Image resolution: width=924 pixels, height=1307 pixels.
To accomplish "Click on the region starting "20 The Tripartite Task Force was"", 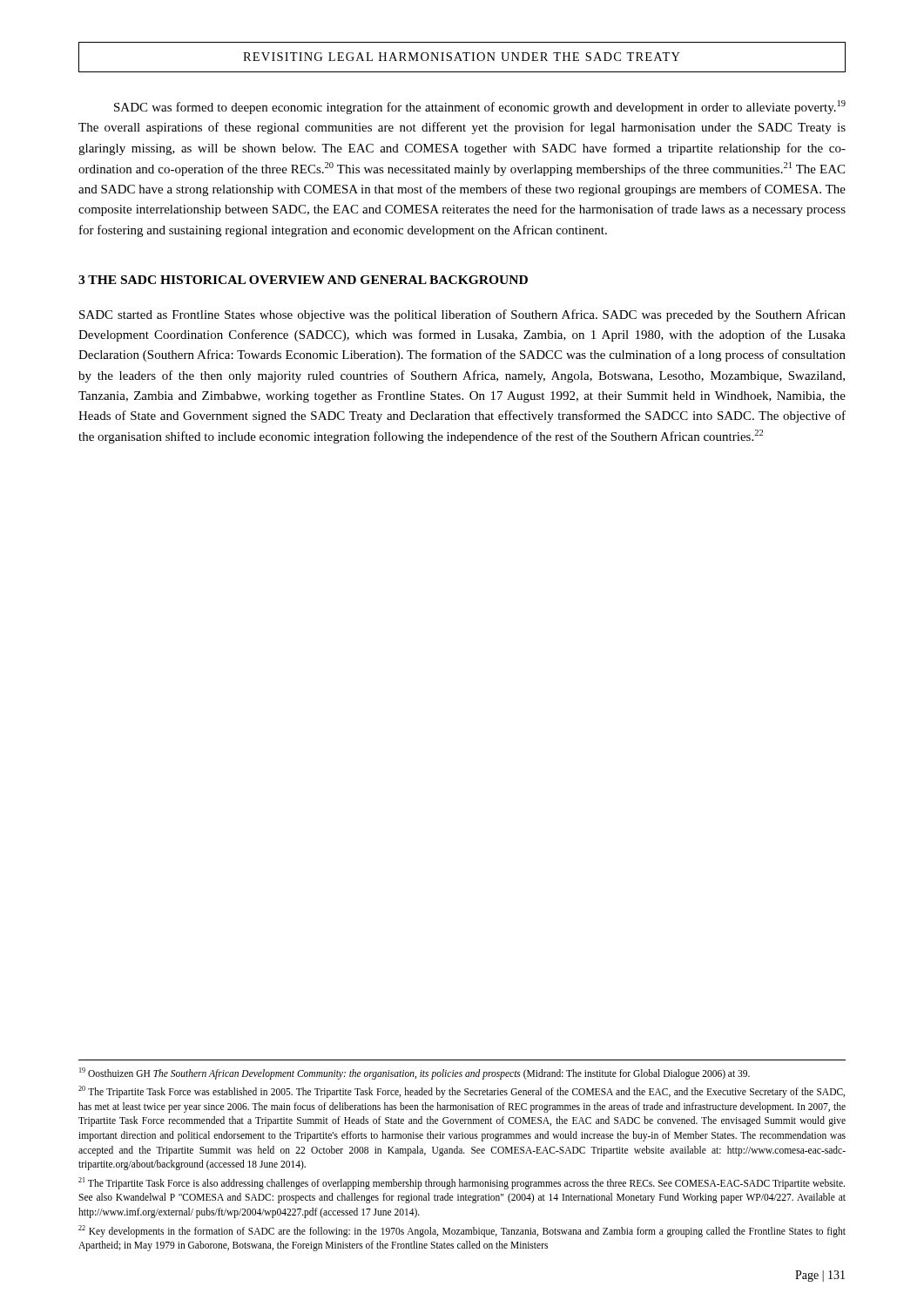I will point(462,1127).
